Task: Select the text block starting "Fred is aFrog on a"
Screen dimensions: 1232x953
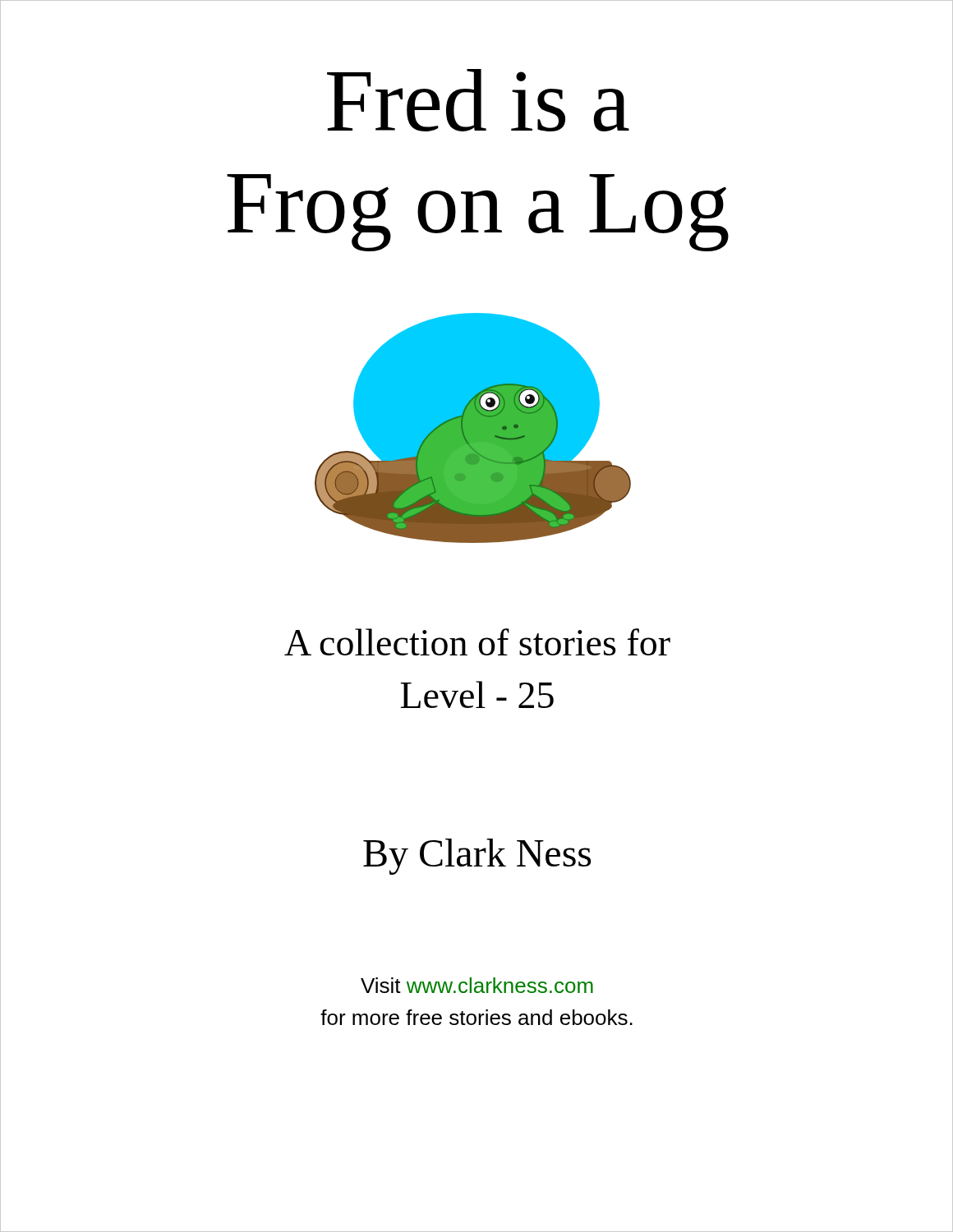Action: coord(477,152)
